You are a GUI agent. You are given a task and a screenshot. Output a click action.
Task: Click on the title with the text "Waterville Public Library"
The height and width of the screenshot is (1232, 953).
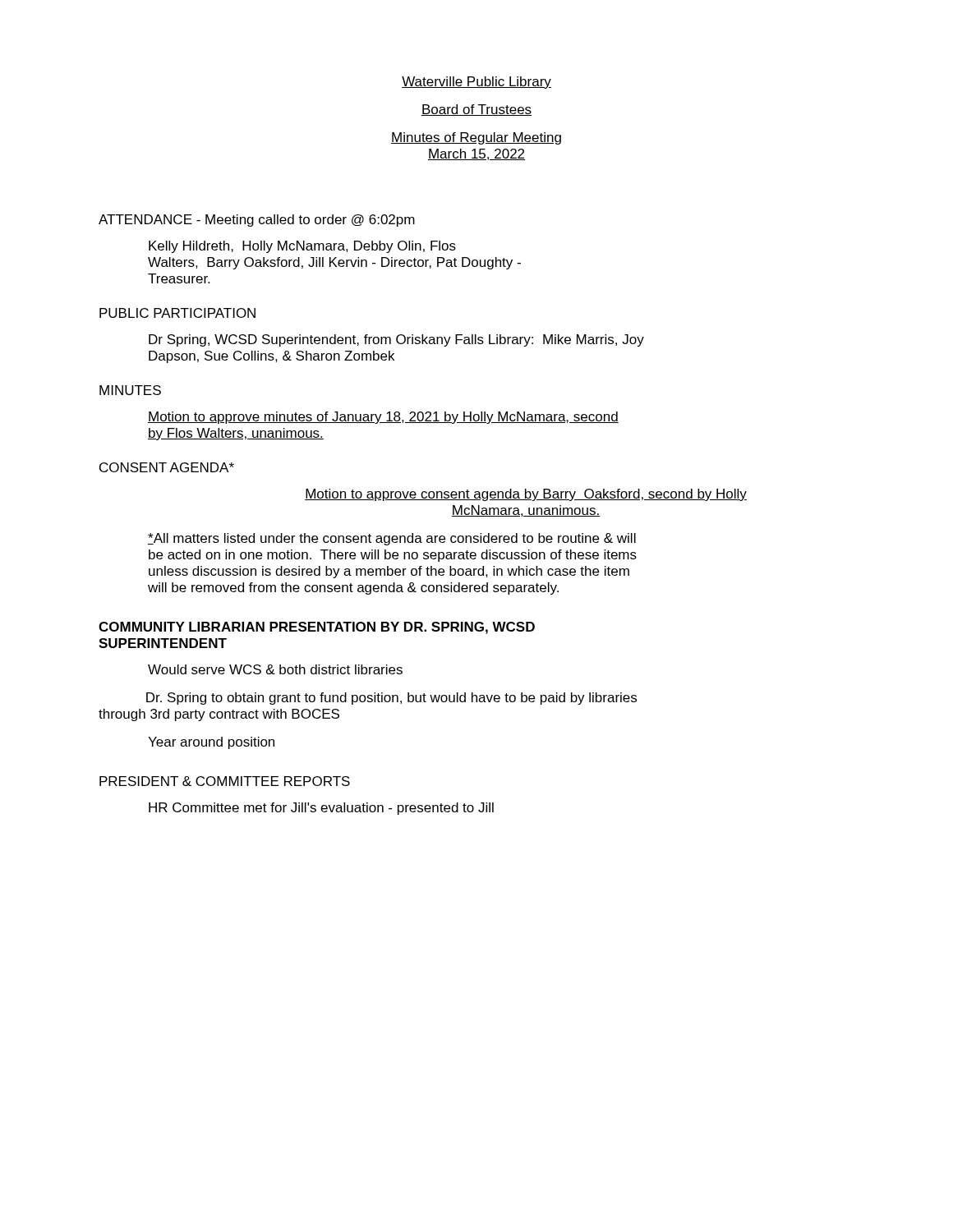tap(476, 82)
